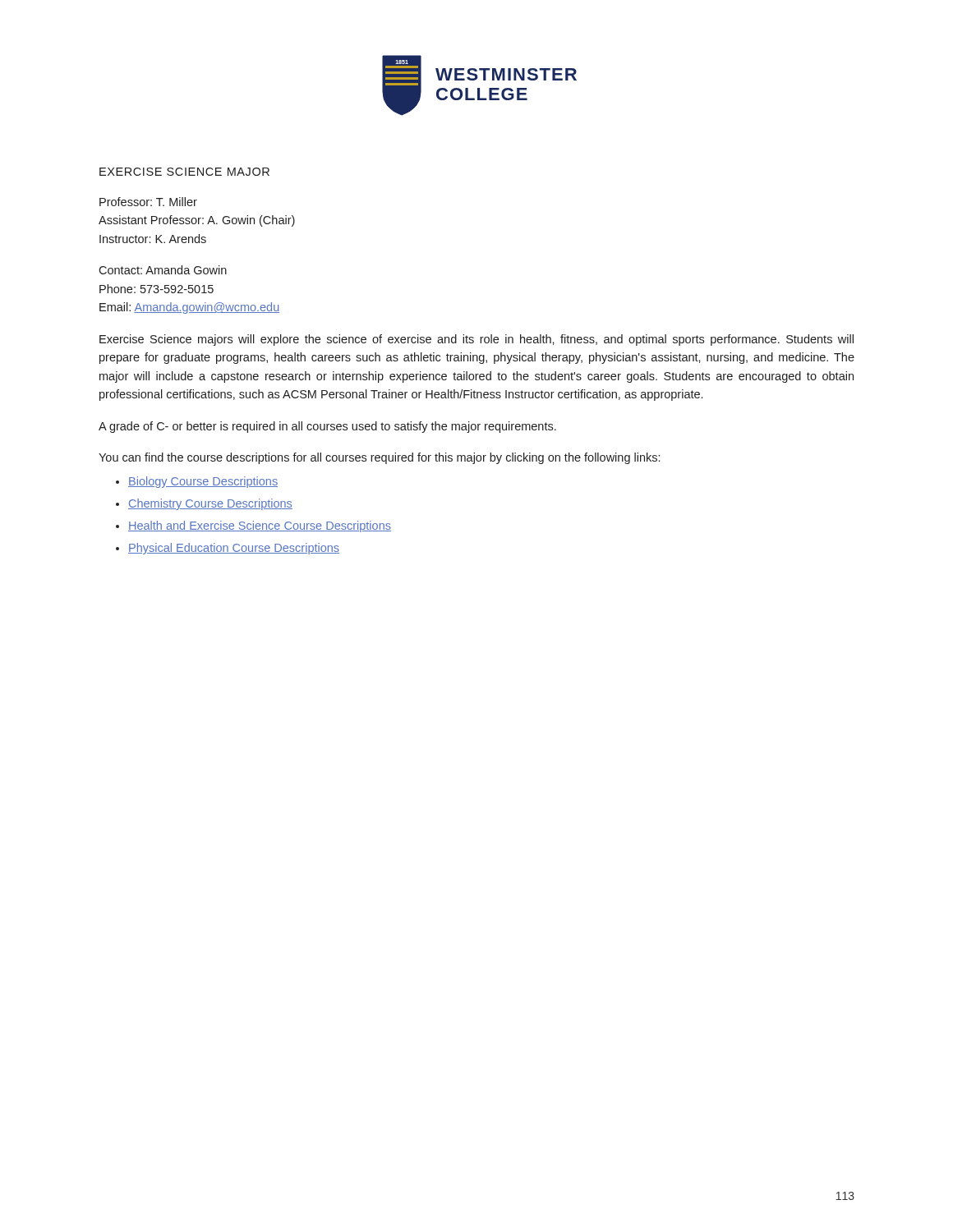Select the text block containing "Professor: T. Miller"
Image resolution: width=953 pixels, height=1232 pixels.
[x=197, y=221]
